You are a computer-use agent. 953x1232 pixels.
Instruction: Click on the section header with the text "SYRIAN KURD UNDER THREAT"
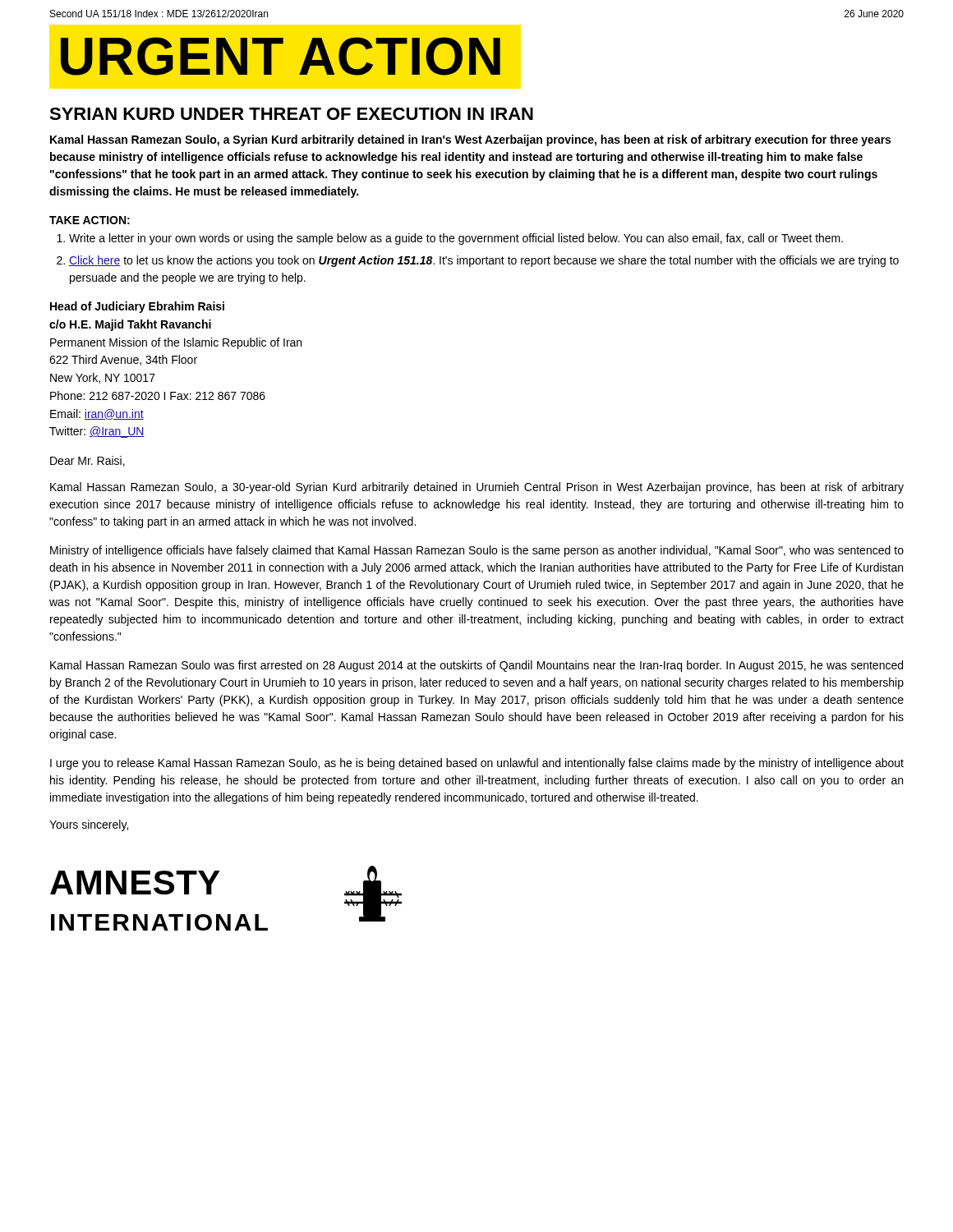click(292, 114)
